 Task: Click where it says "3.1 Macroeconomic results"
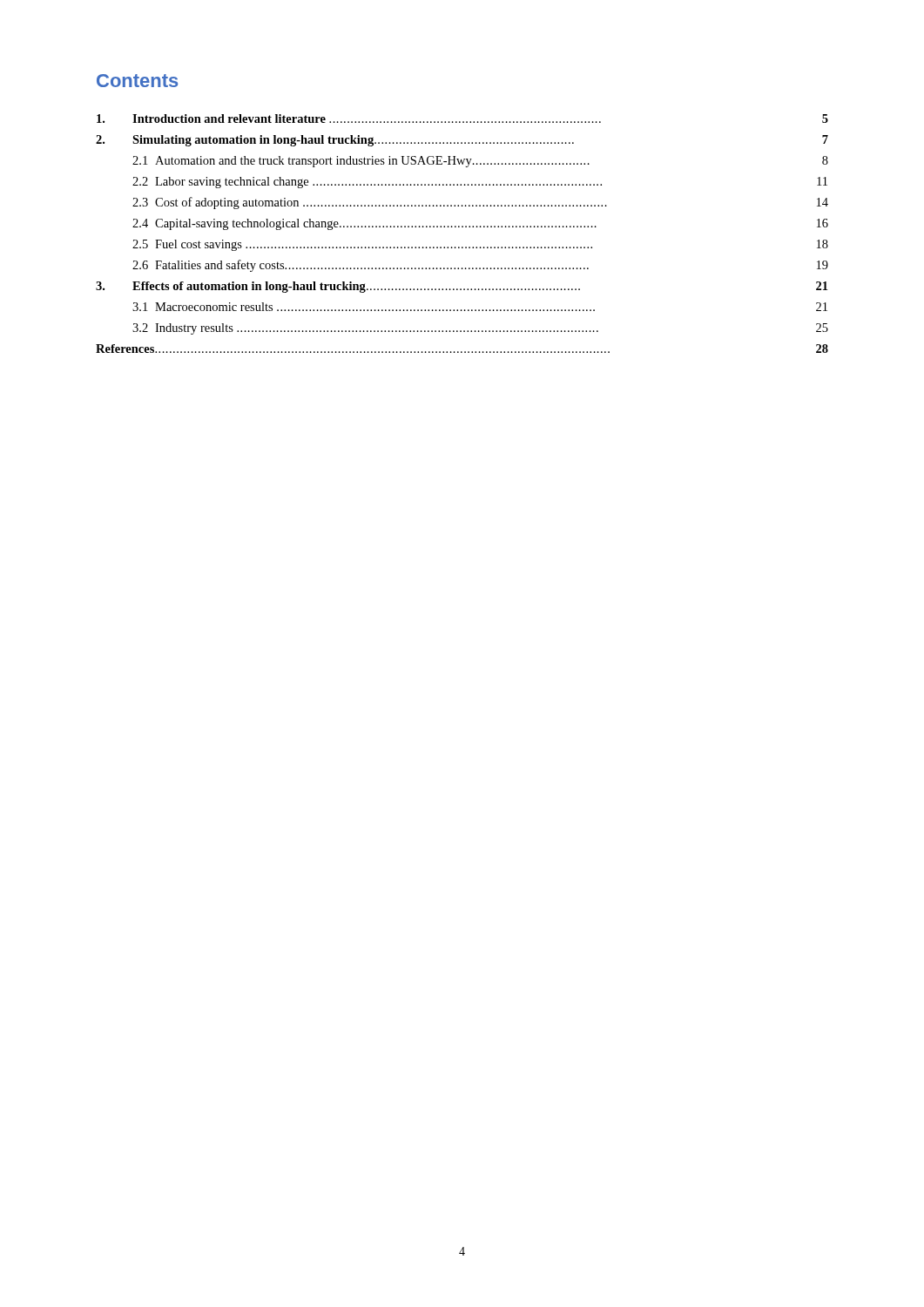tap(462, 307)
